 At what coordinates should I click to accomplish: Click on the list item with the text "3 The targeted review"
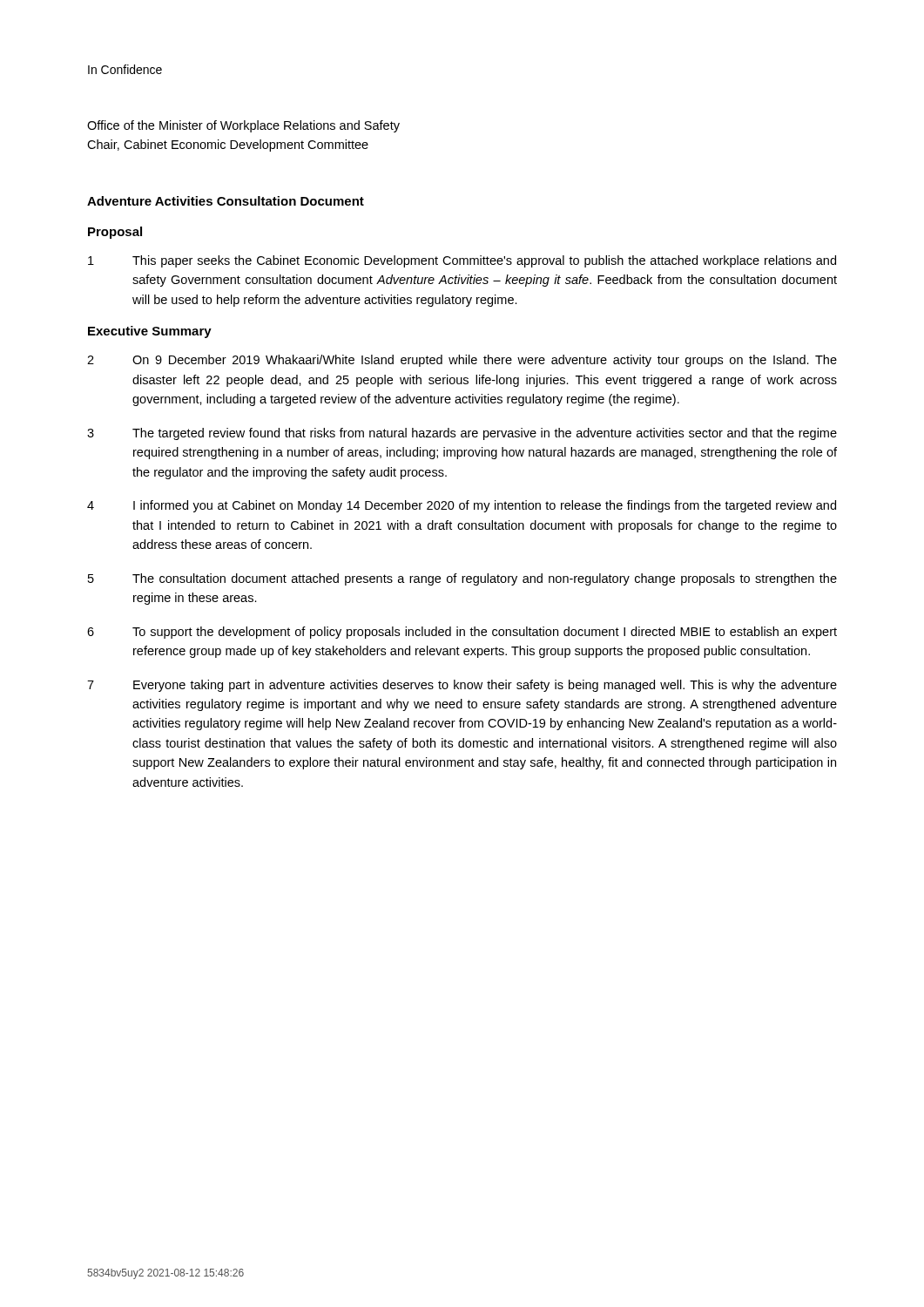[462, 453]
